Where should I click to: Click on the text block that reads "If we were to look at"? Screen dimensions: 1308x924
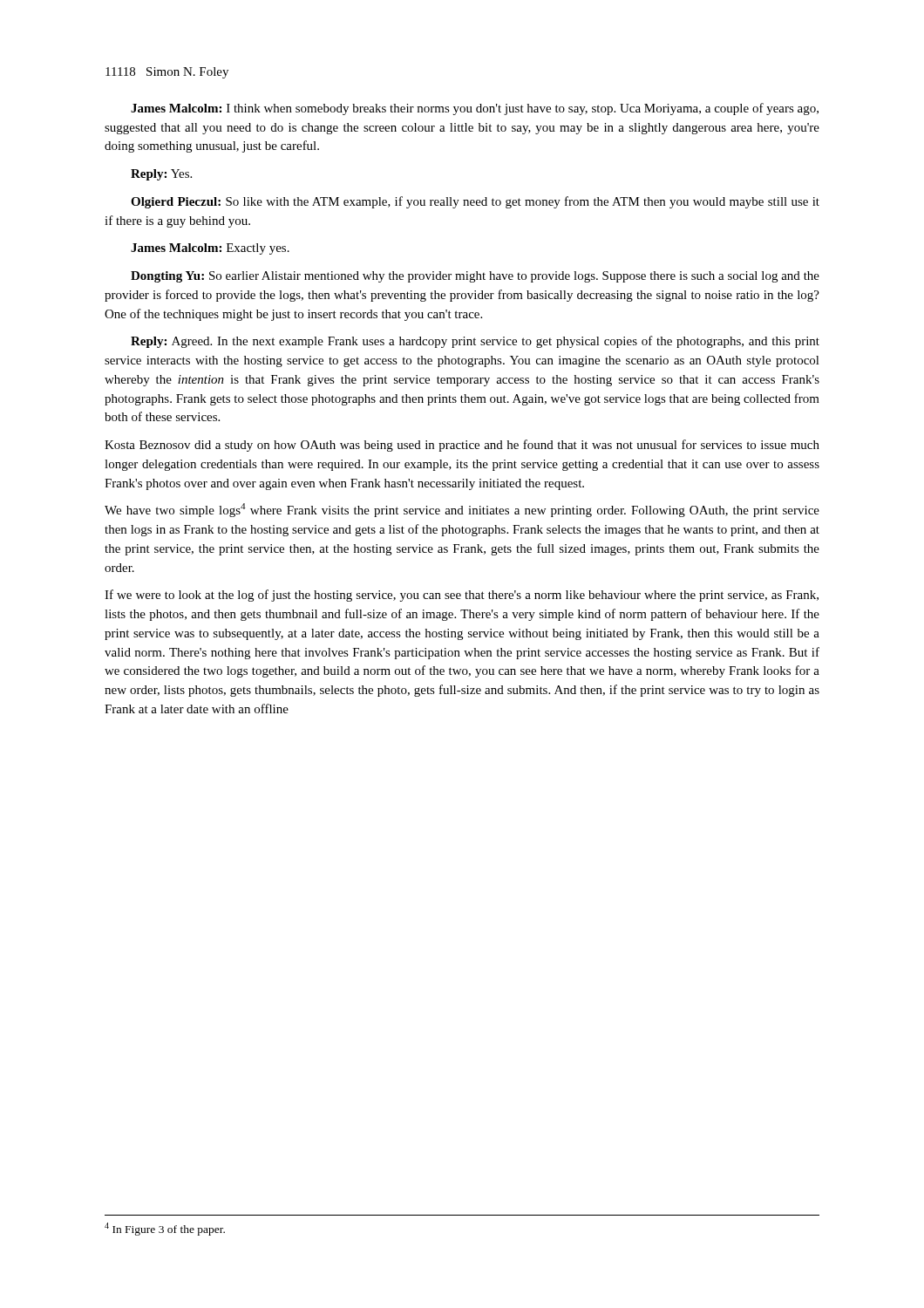(x=462, y=653)
